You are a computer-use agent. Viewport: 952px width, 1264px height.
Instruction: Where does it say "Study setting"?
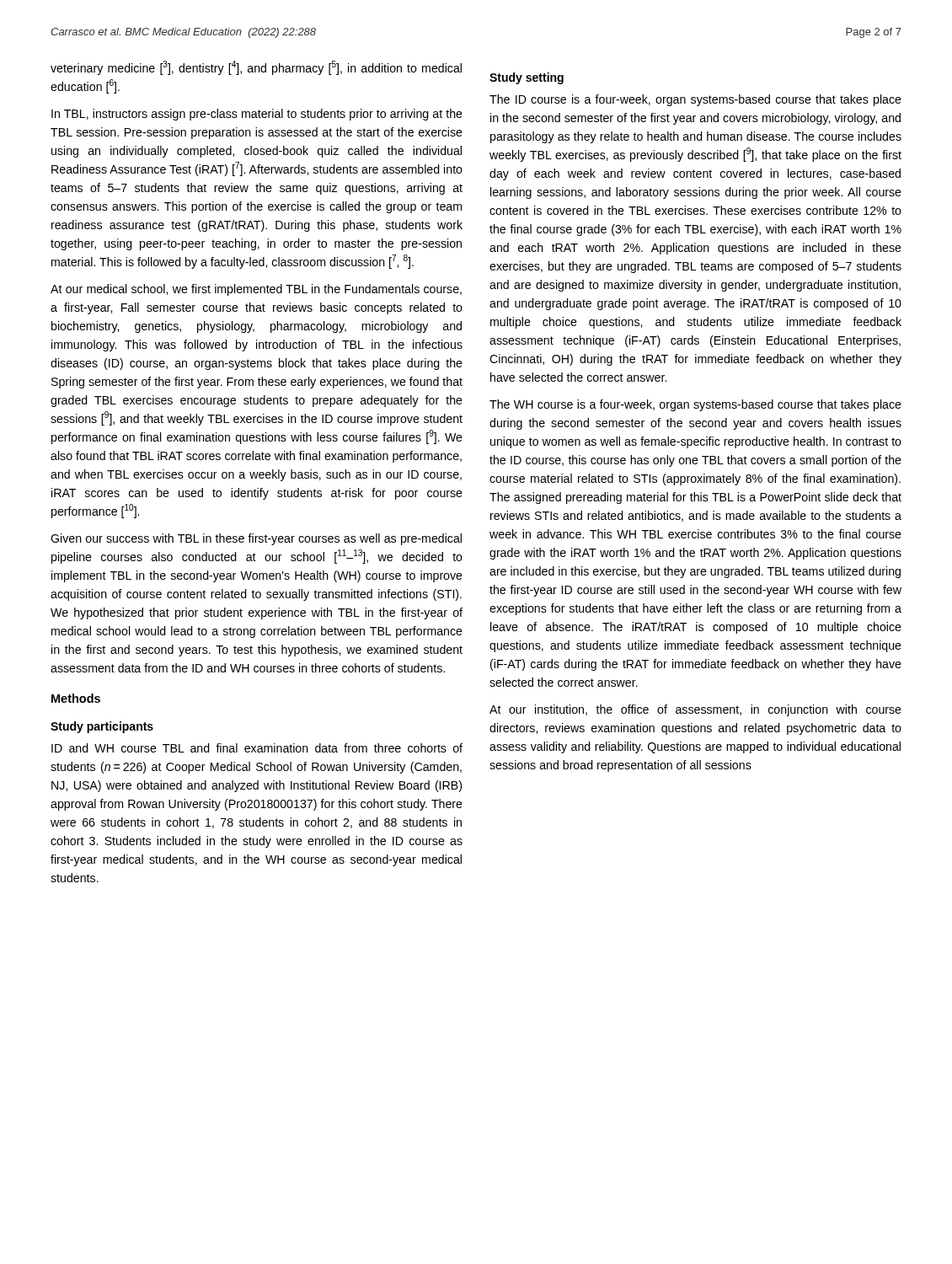click(527, 78)
